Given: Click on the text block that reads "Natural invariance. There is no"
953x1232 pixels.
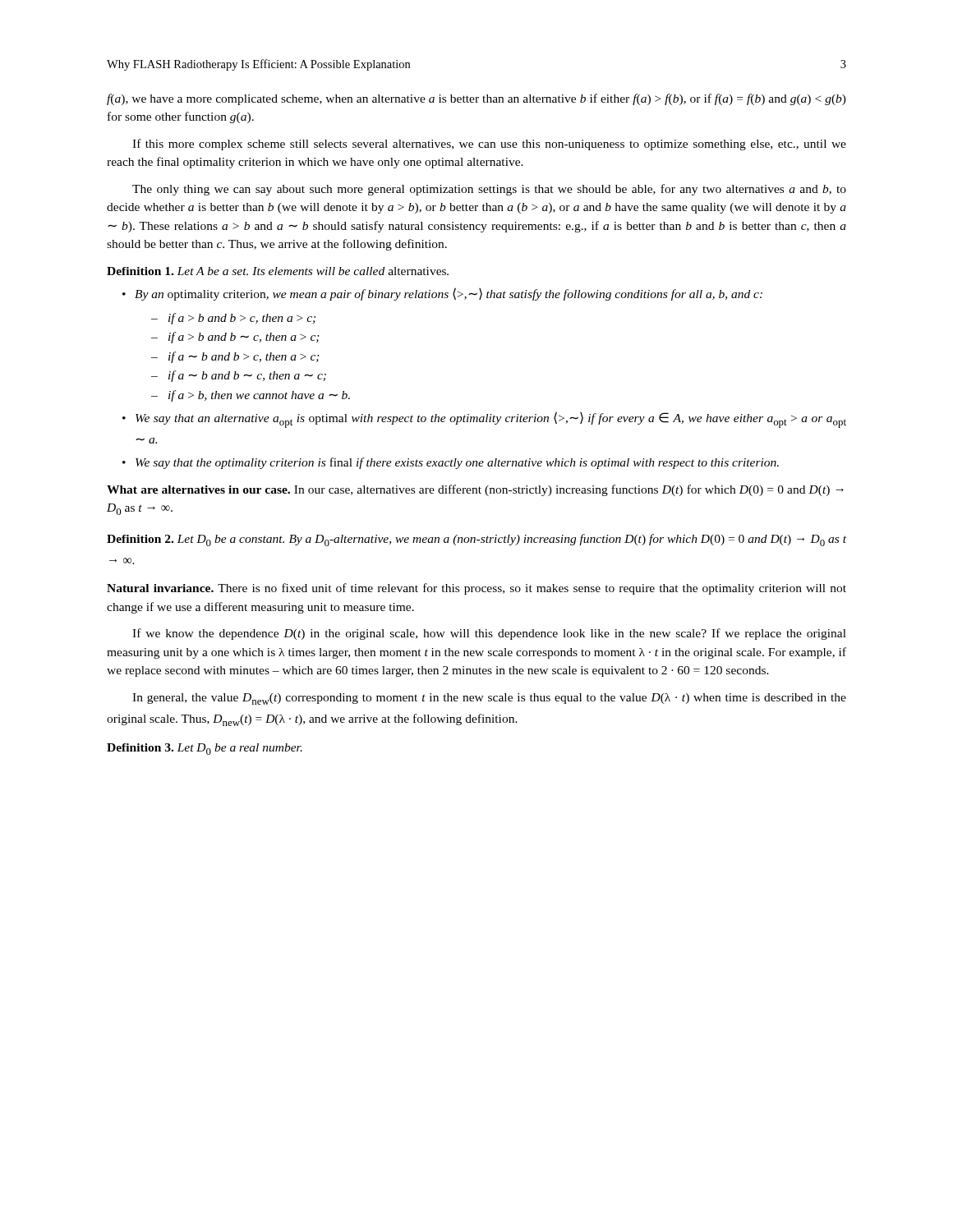Looking at the screenshot, I should coord(476,598).
